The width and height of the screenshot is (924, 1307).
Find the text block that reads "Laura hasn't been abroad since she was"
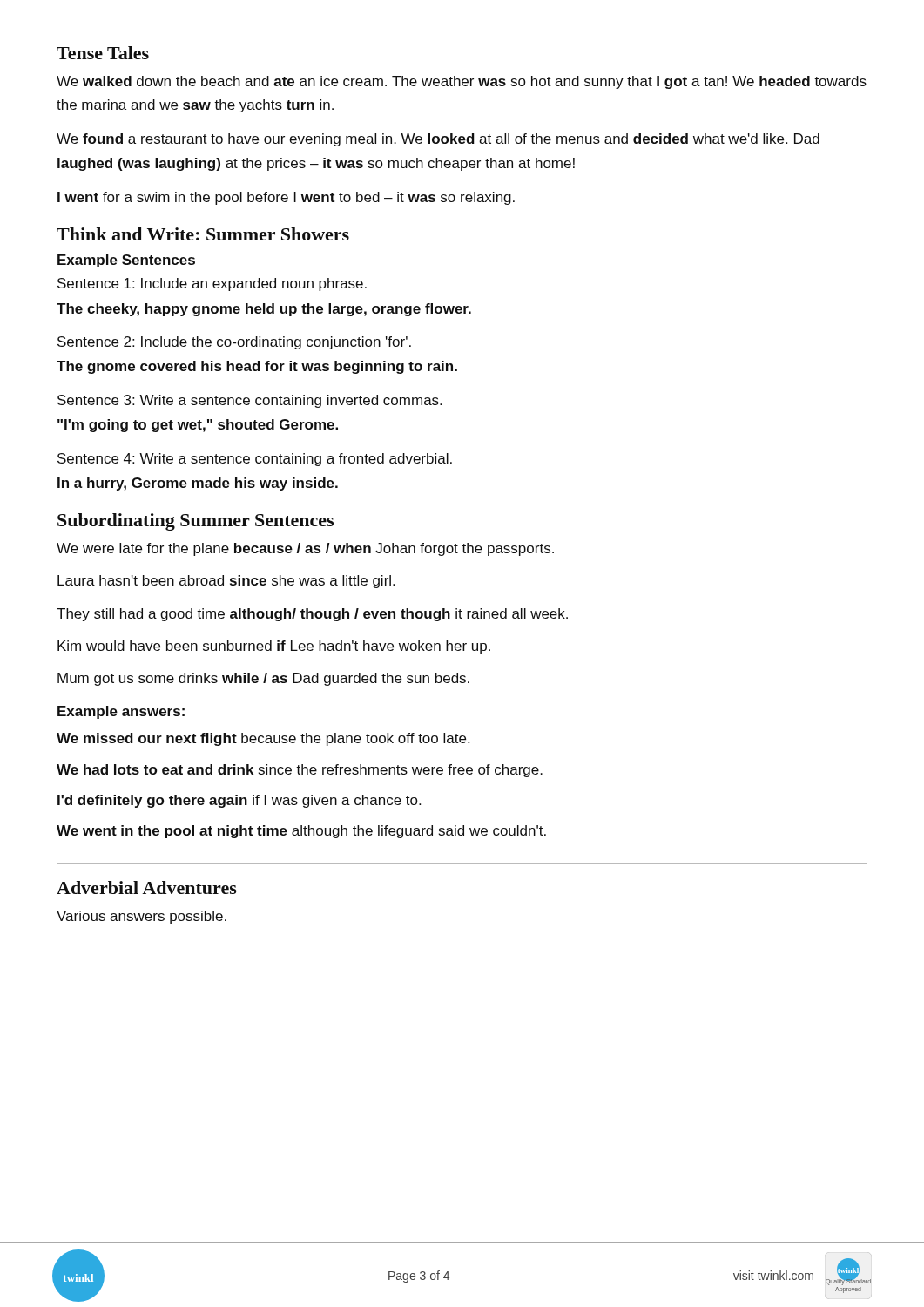pos(226,581)
